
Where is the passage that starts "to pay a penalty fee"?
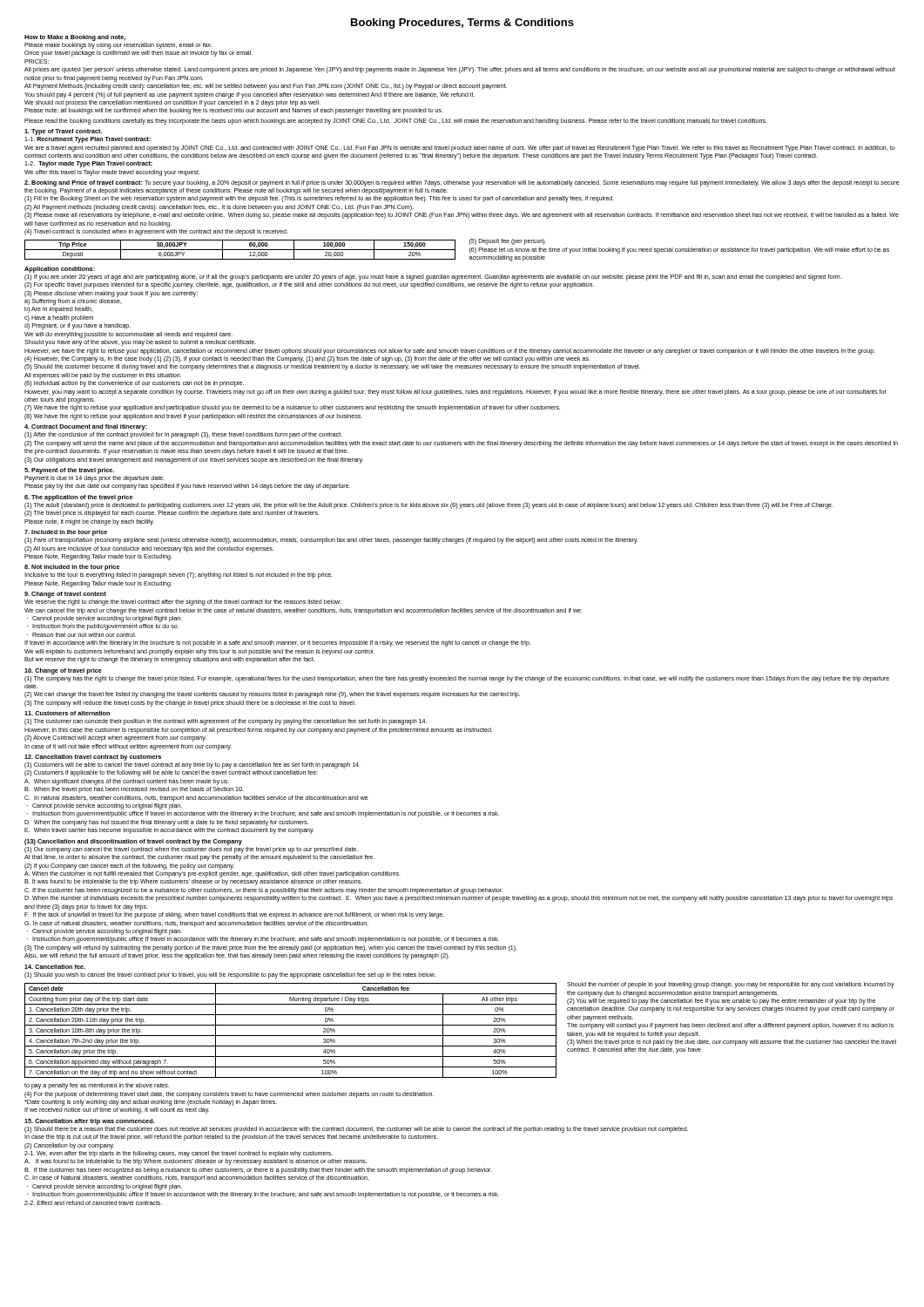[x=229, y=1098]
